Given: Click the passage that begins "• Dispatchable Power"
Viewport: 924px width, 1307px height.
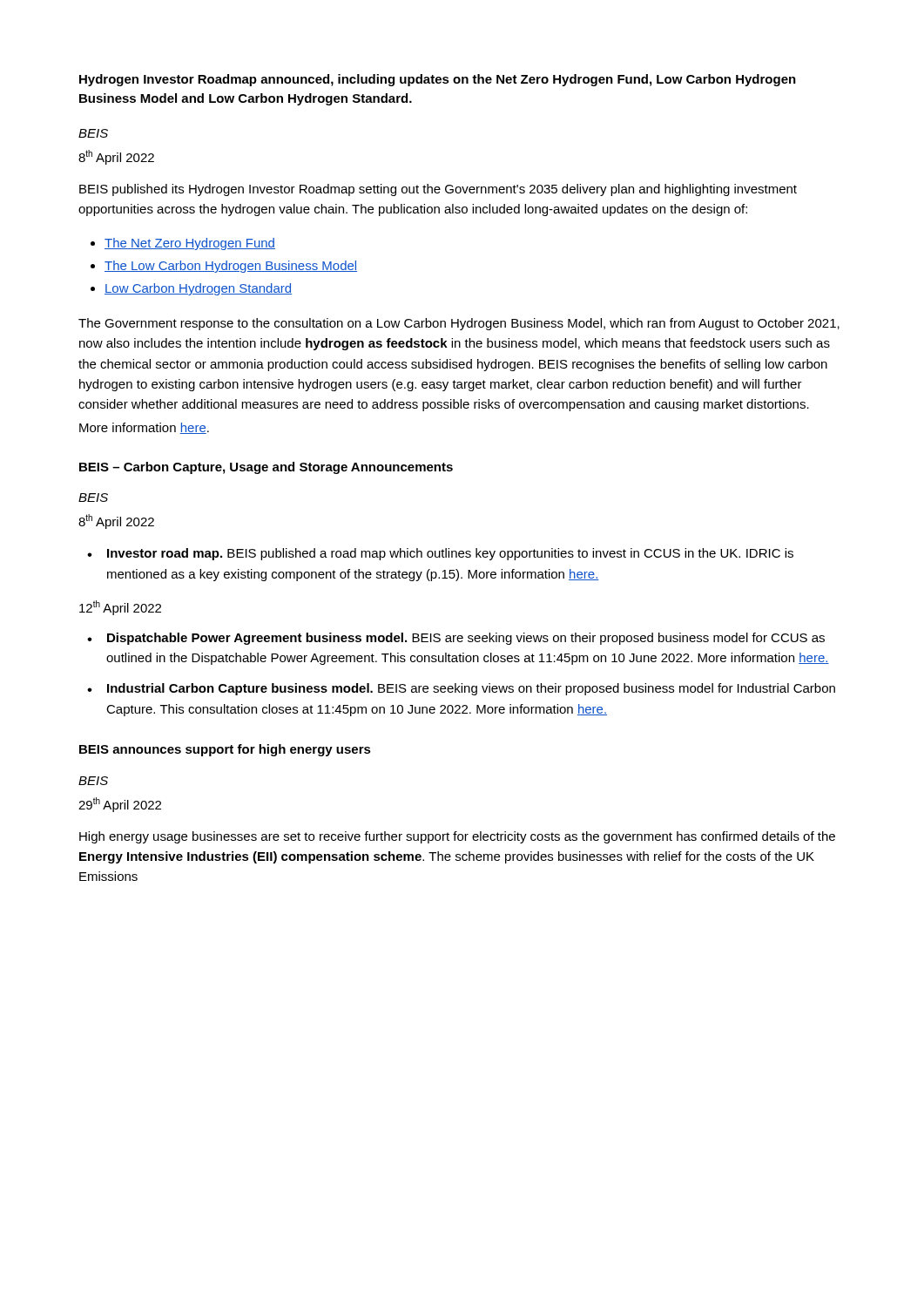Looking at the screenshot, I should point(466,647).
